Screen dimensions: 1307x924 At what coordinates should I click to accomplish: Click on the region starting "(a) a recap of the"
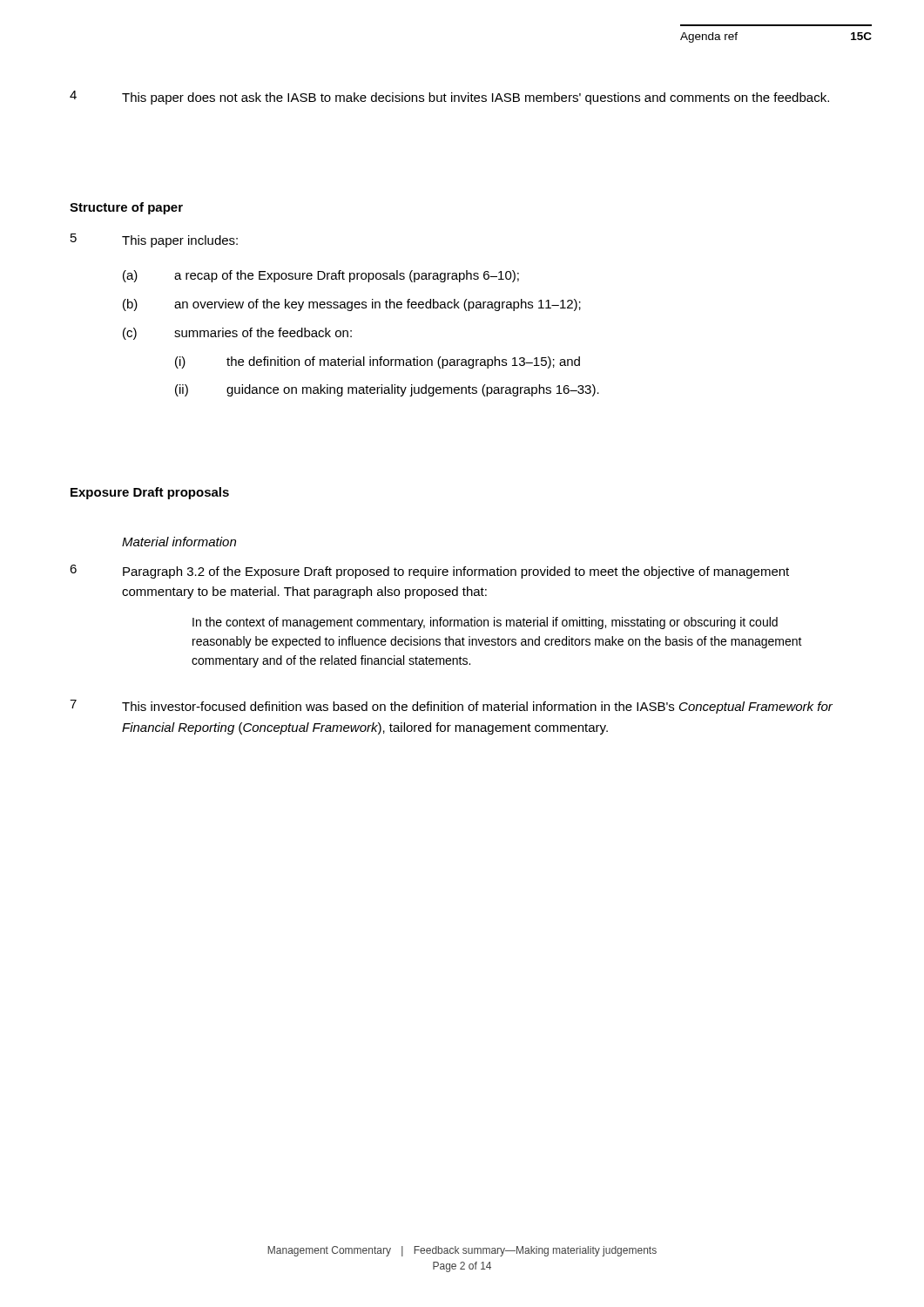[488, 275]
